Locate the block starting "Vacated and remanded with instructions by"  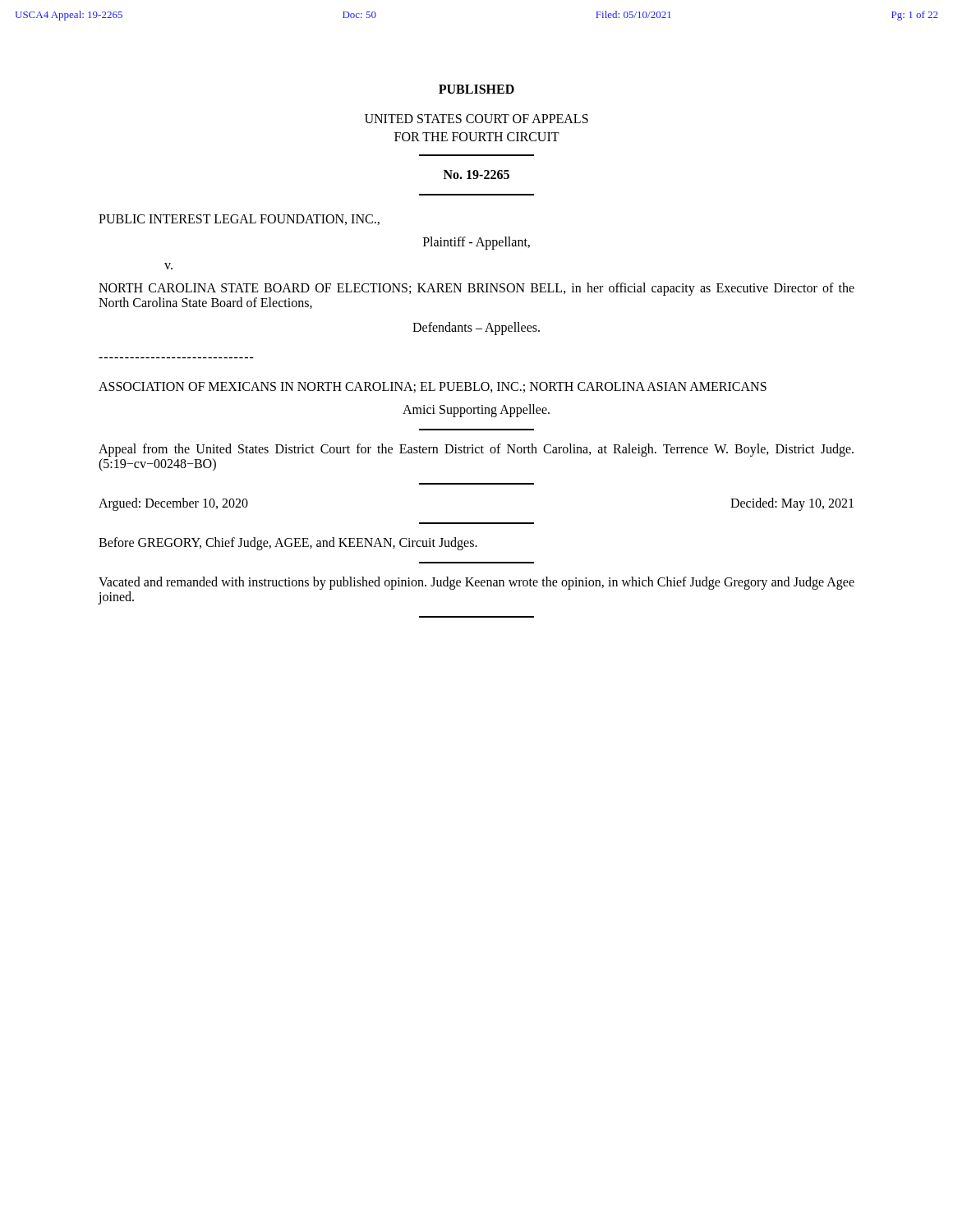pos(476,589)
